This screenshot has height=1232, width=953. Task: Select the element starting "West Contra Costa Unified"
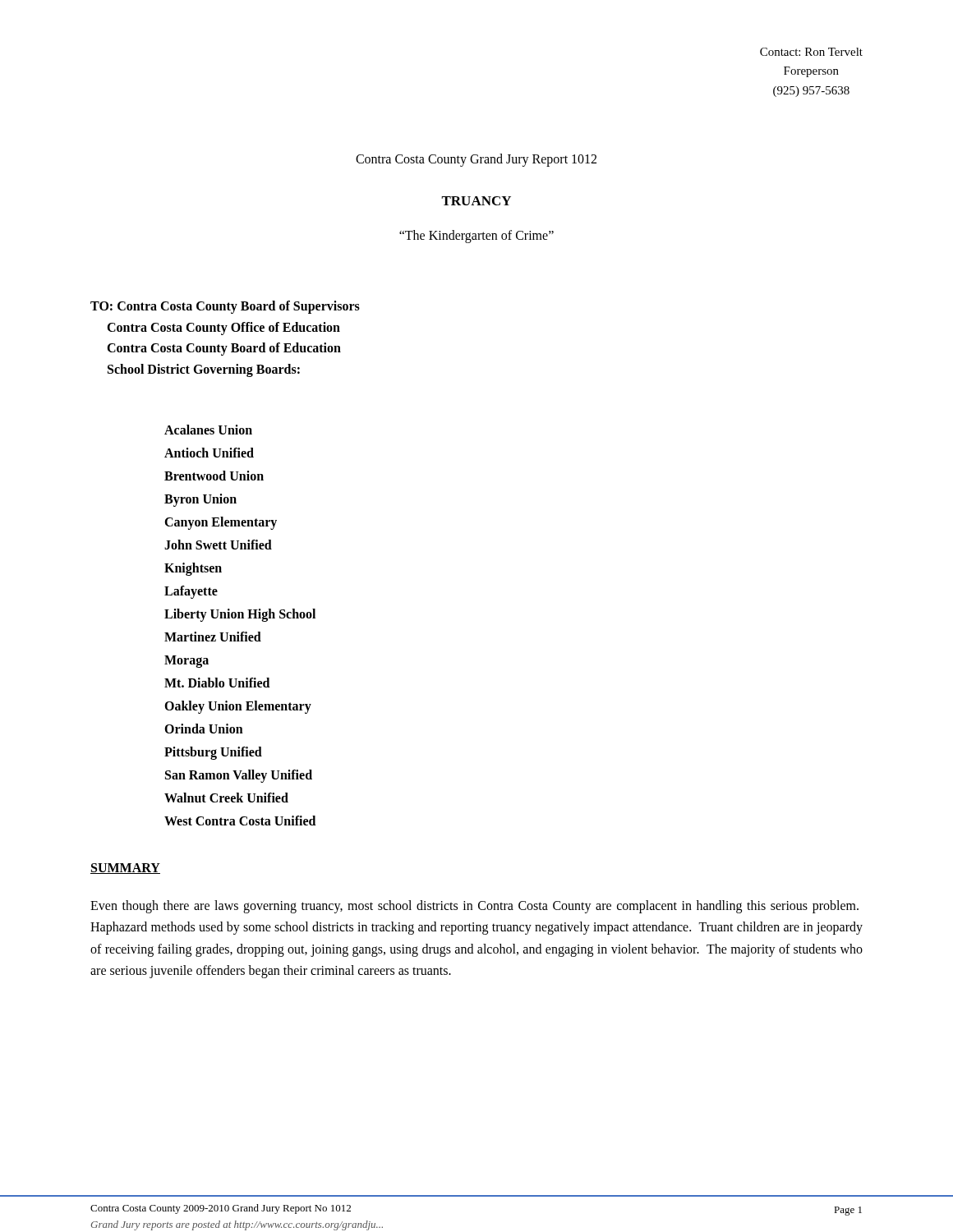[x=240, y=821]
